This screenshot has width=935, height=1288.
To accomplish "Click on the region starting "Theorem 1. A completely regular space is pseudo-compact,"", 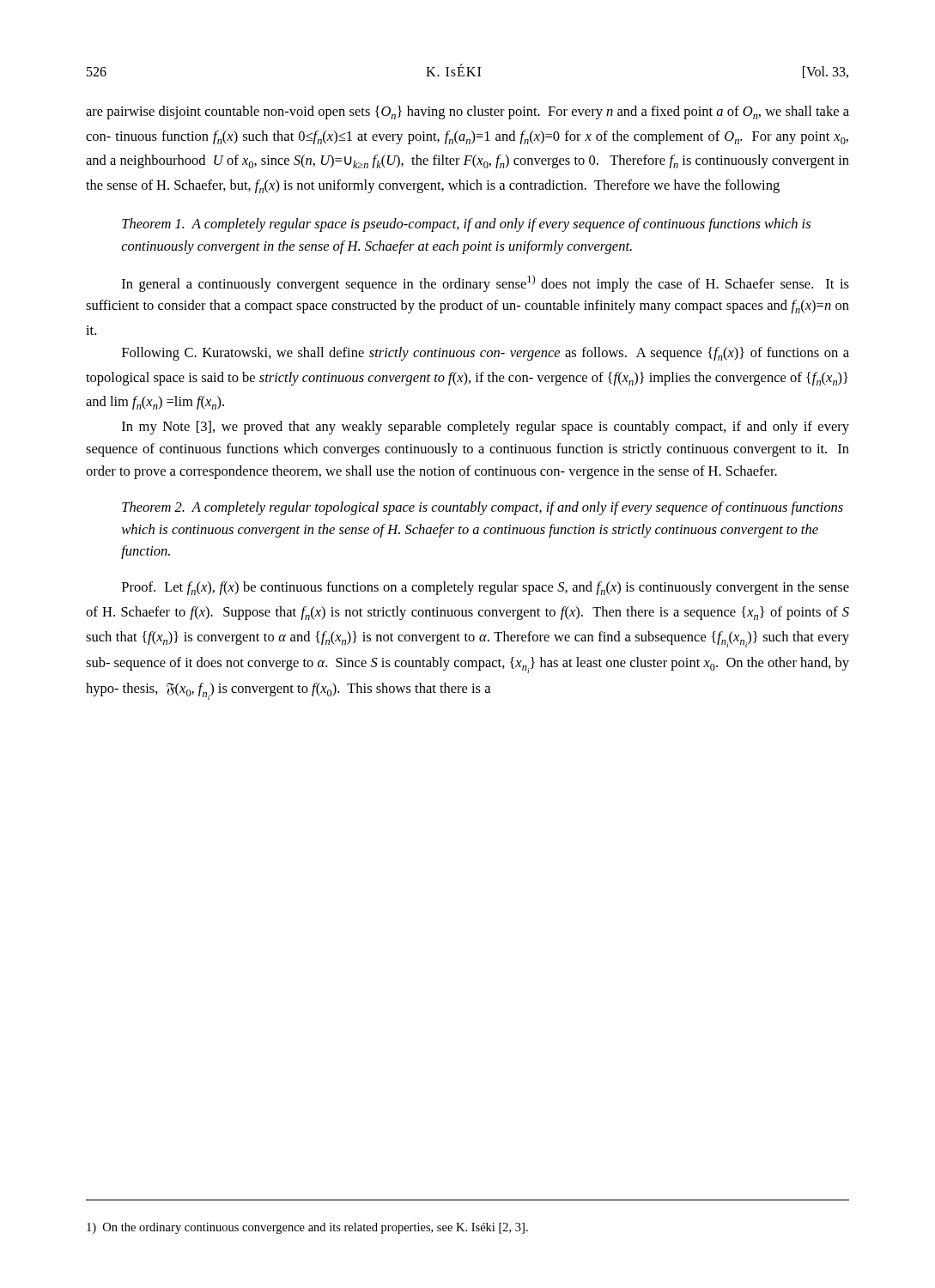I will point(485,235).
